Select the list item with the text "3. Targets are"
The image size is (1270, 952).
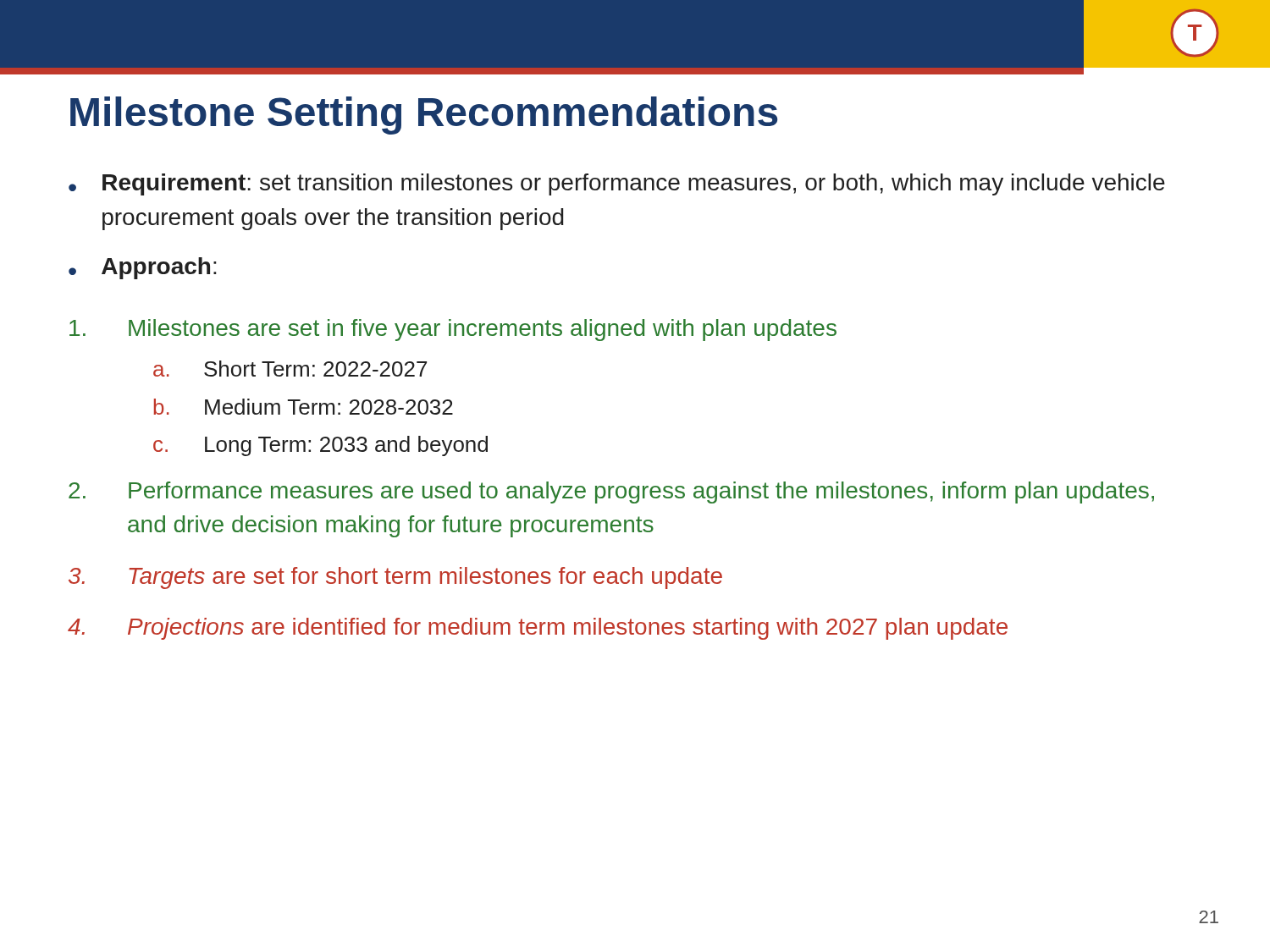[x=395, y=576]
